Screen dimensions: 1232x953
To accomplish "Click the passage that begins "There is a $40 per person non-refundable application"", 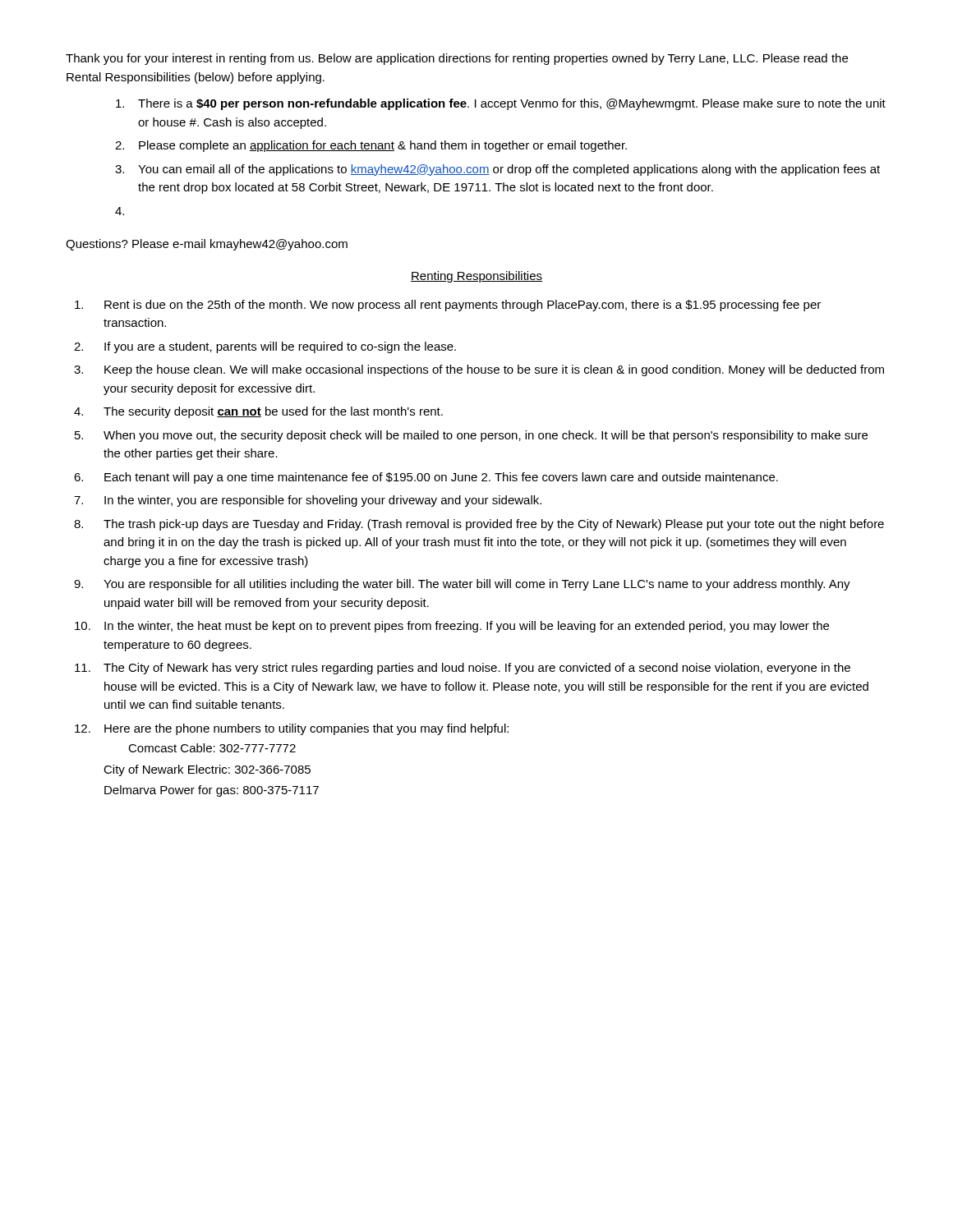I will [x=501, y=113].
